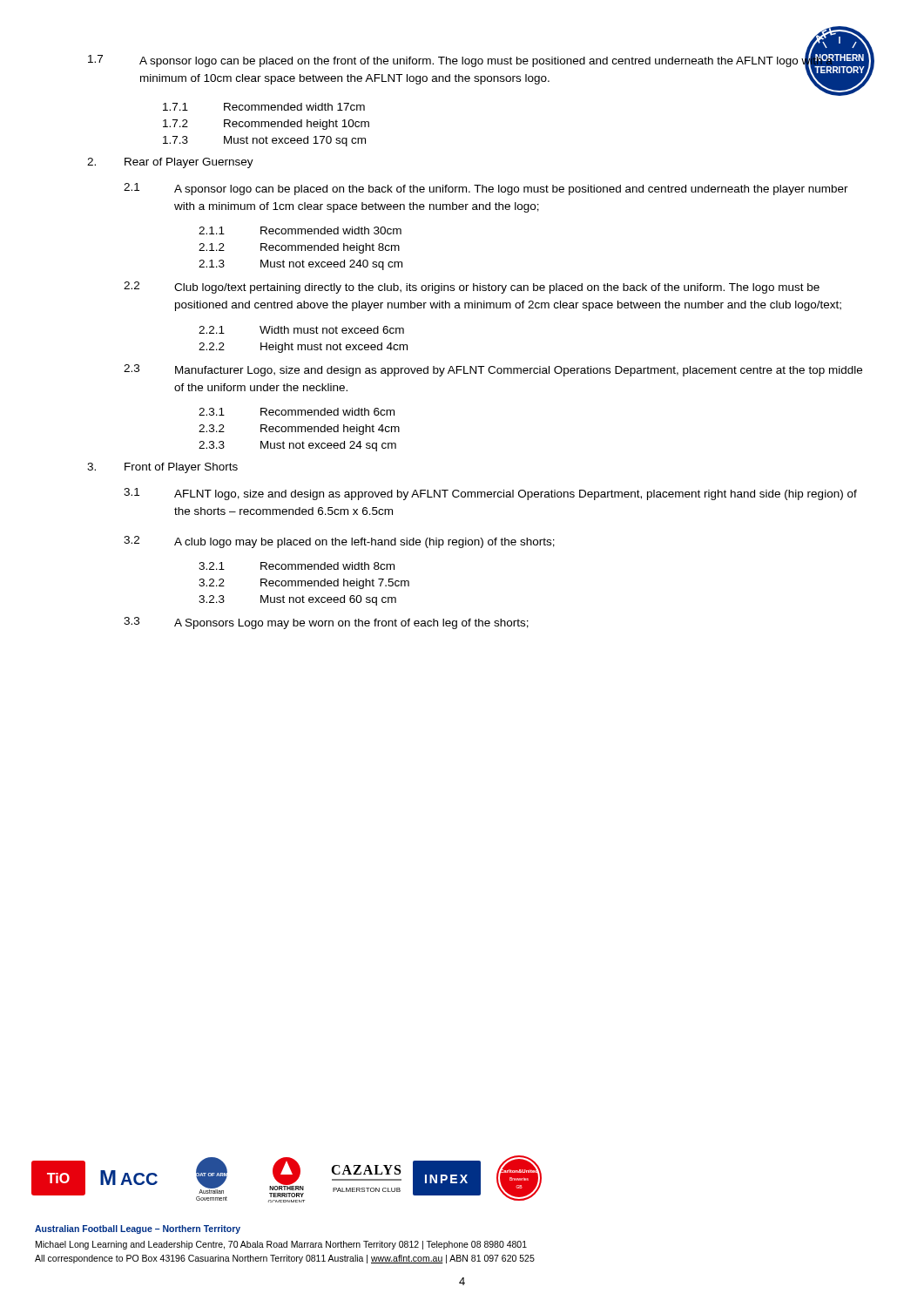The width and height of the screenshot is (924, 1307).
Task: Locate the text starting "3.2.2 Recommended height 7.5cm"
Action: (304, 582)
